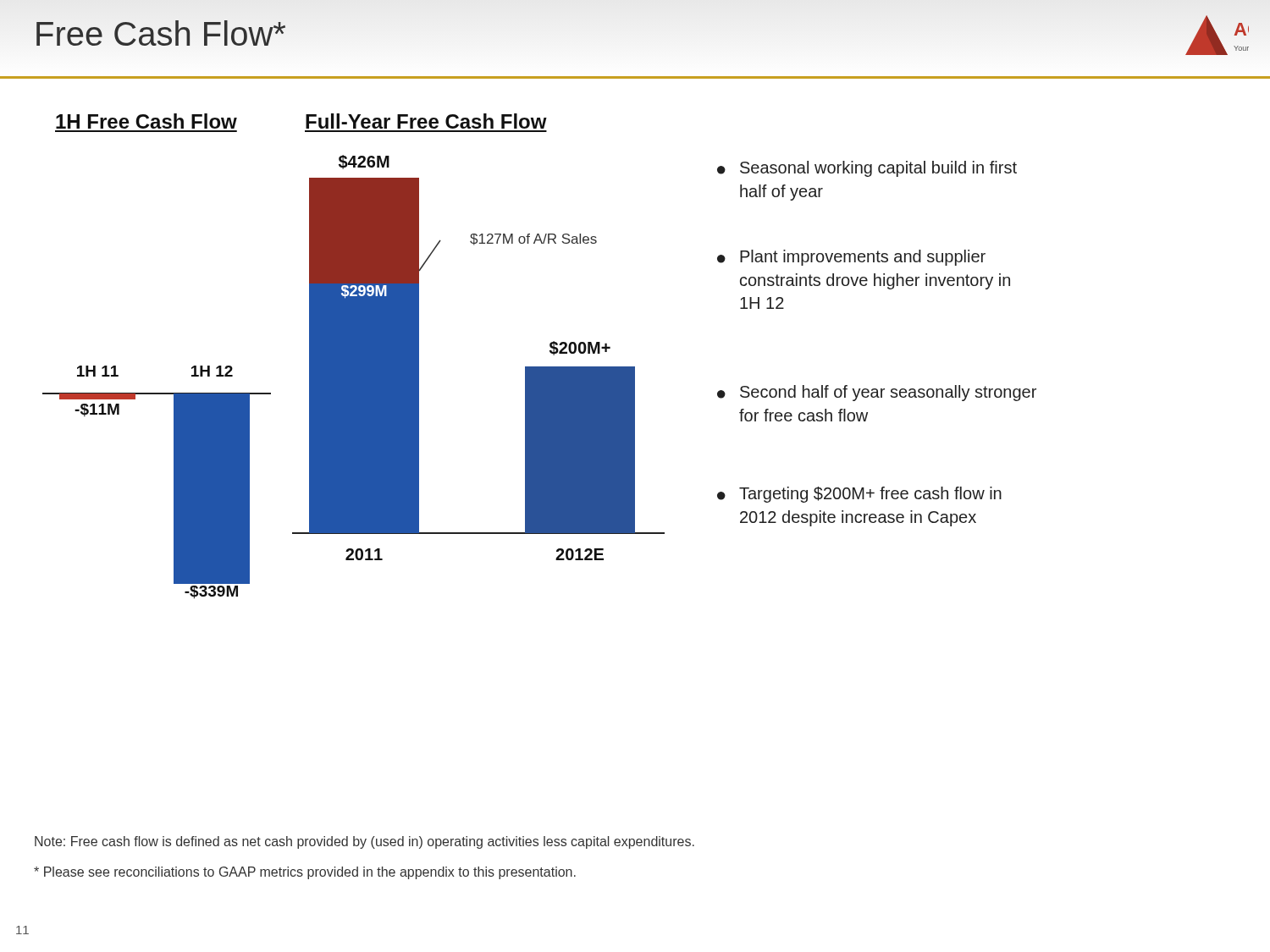The width and height of the screenshot is (1270, 952).
Task: Click the passage that begins "Please see reconciliations to"
Action: pyautogui.click(x=305, y=872)
